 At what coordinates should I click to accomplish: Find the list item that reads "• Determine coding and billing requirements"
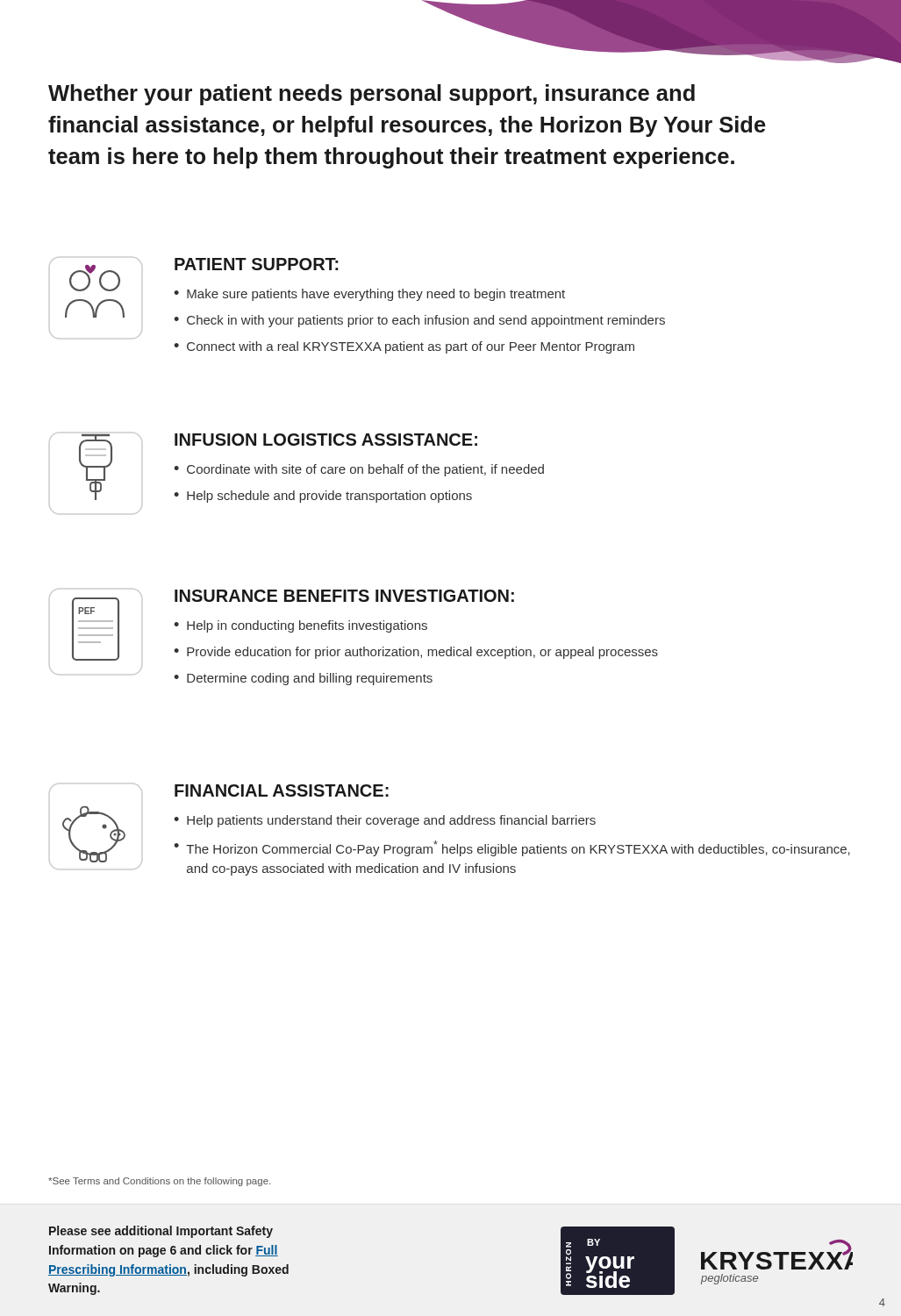point(303,678)
